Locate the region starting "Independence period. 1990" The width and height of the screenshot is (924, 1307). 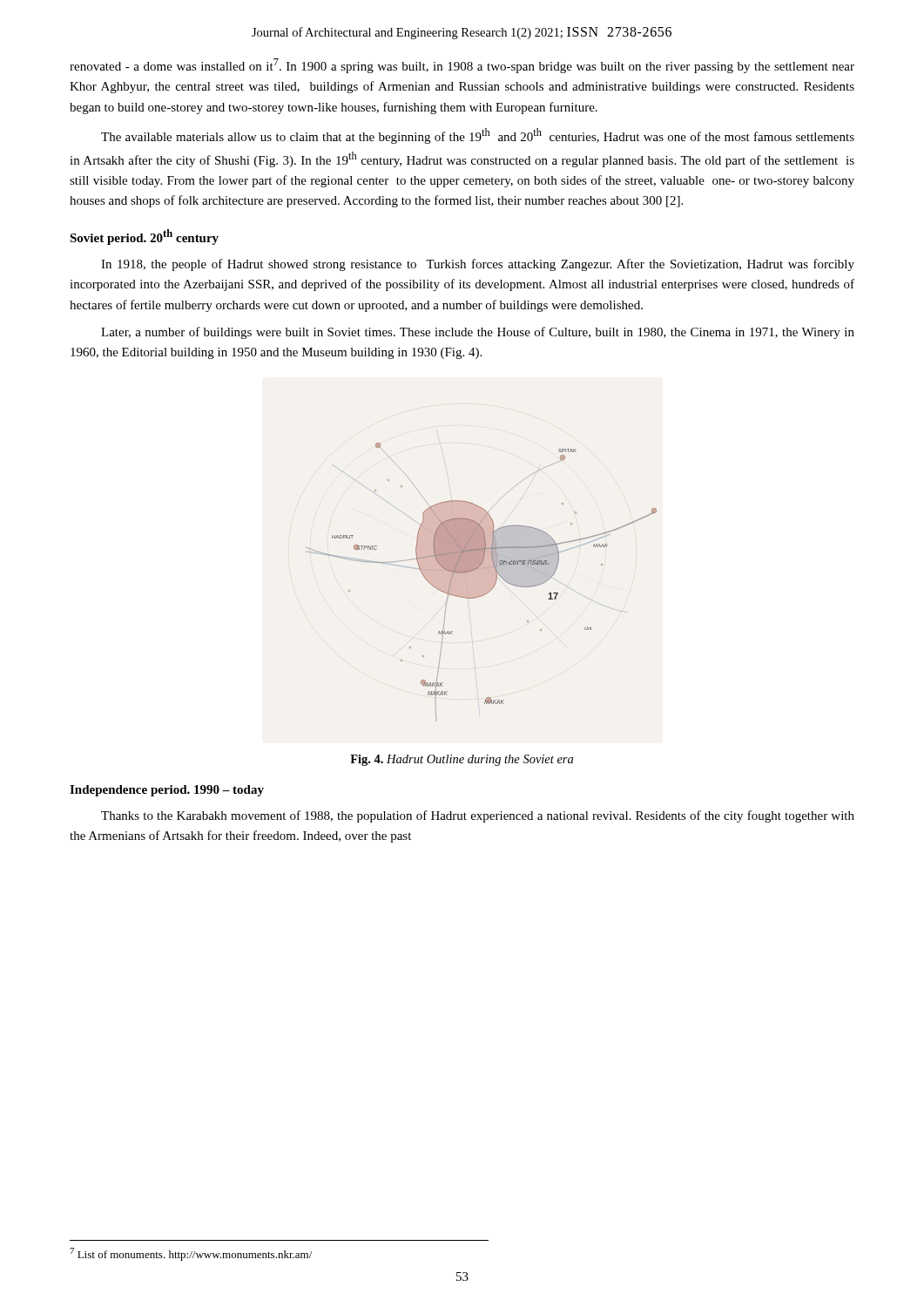pyautogui.click(x=167, y=789)
